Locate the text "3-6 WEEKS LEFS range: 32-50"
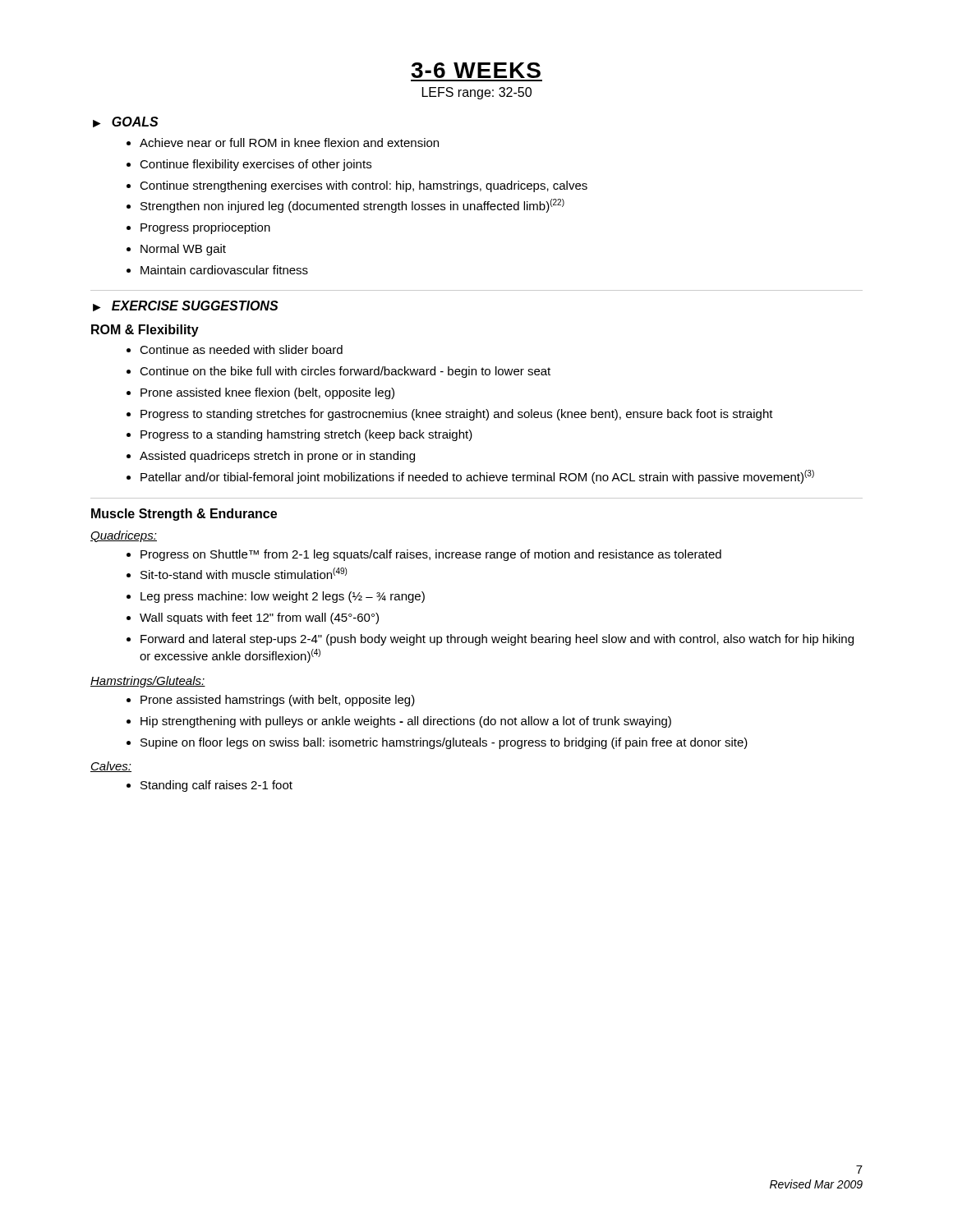The width and height of the screenshot is (953, 1232). tap(476, 79)
